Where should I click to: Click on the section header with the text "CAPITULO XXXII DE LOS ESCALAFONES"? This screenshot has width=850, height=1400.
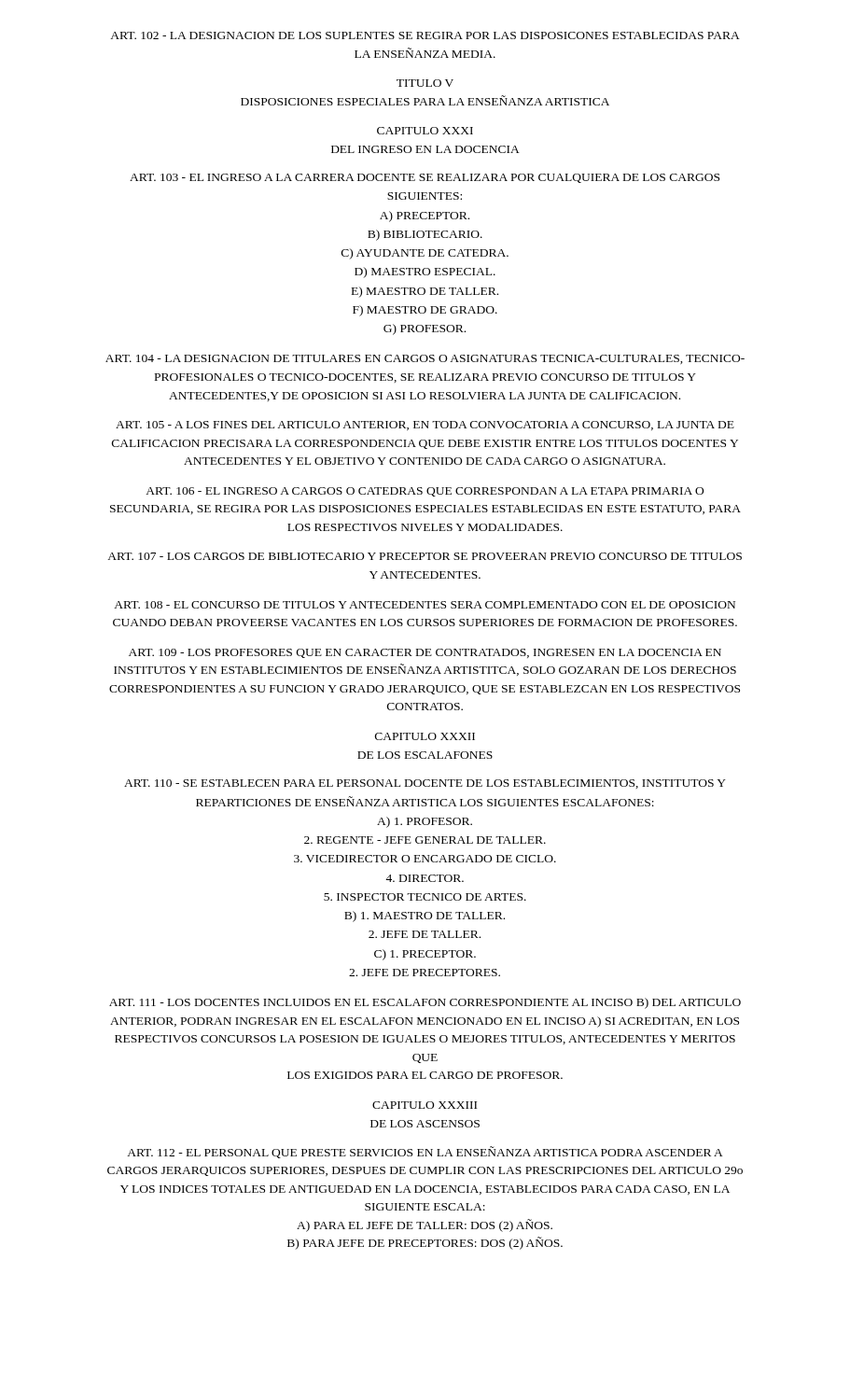(x=425, y=745)
